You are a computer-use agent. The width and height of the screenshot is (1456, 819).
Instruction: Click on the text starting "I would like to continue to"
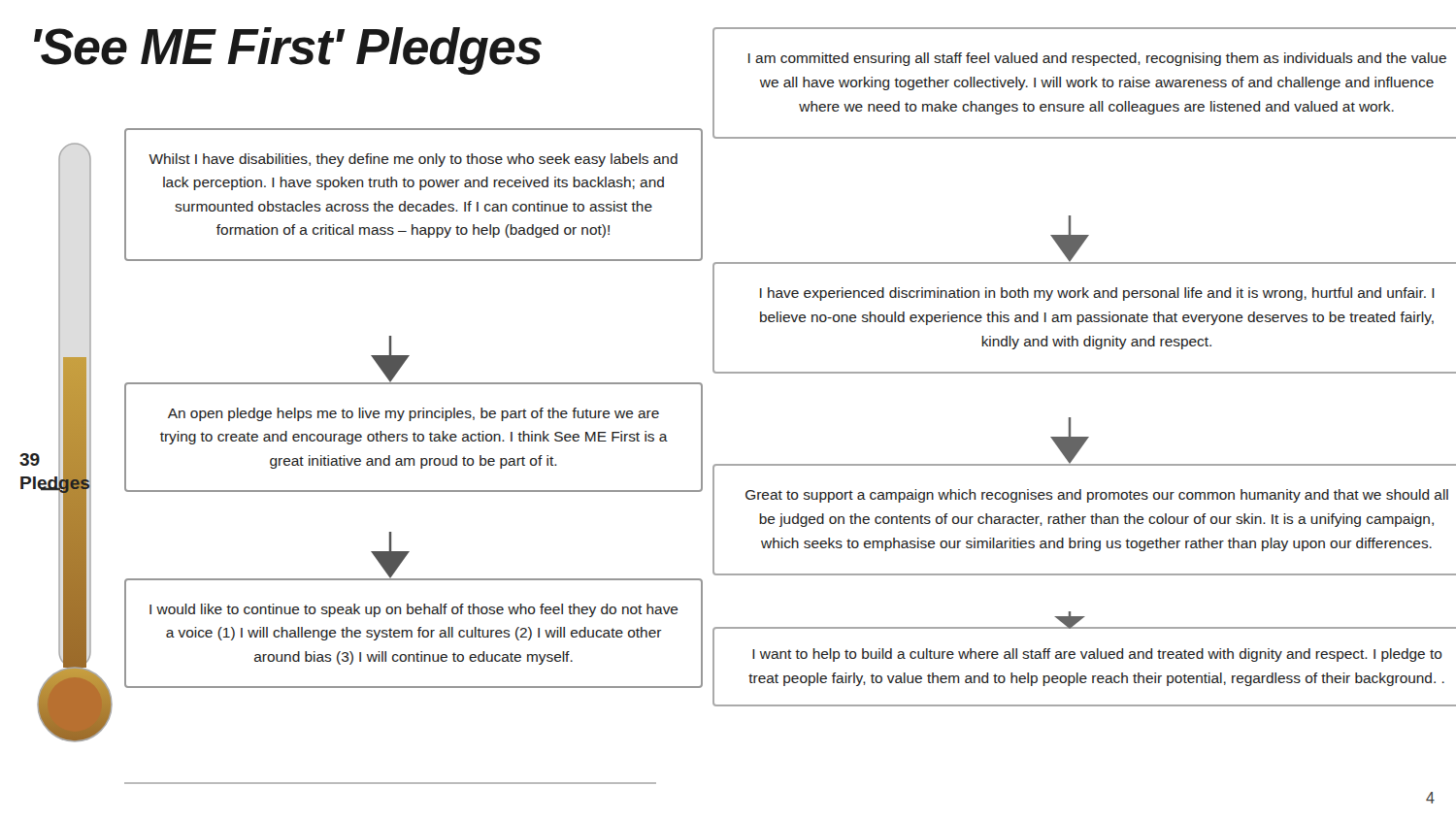click(414, 633)
